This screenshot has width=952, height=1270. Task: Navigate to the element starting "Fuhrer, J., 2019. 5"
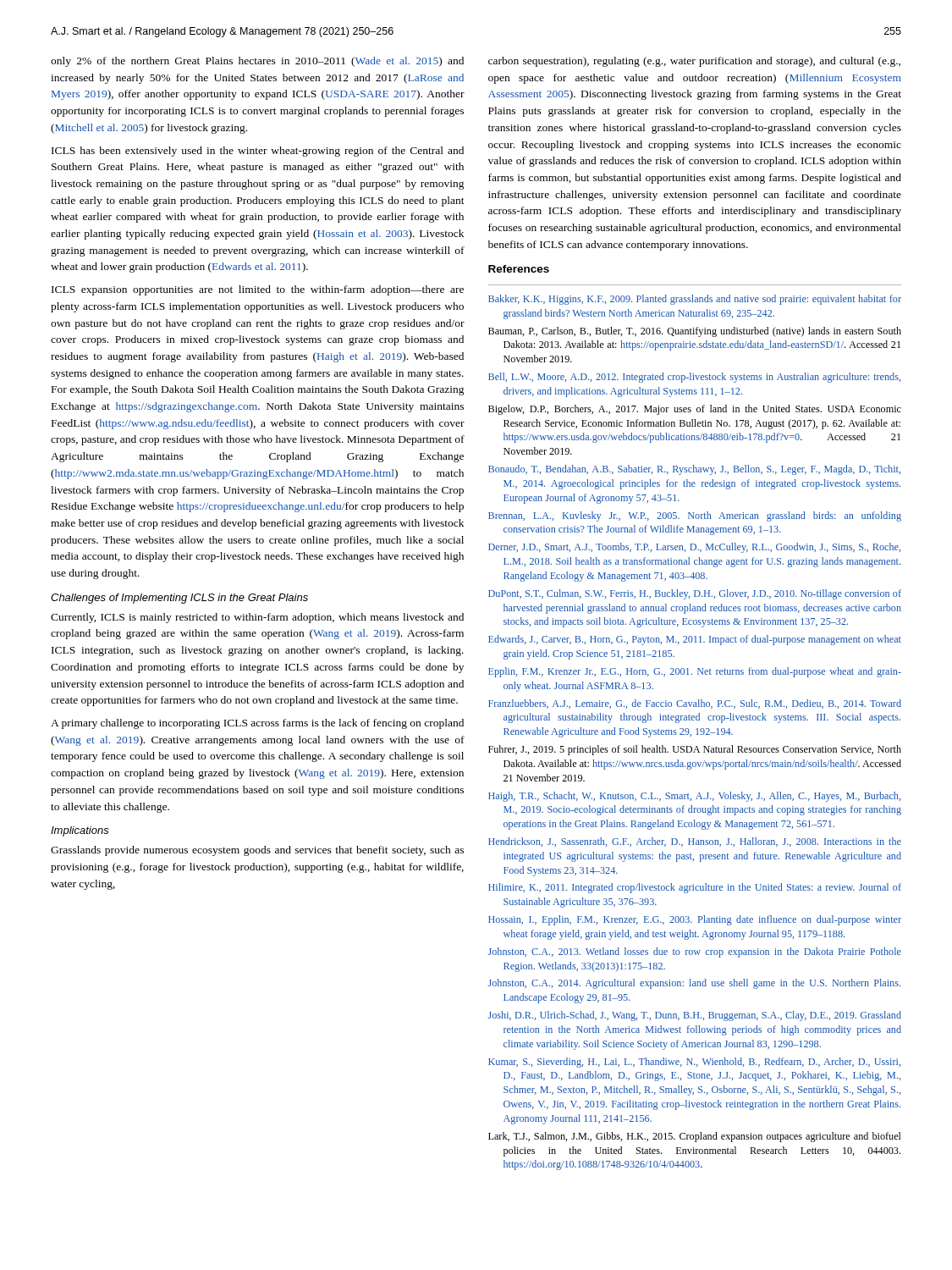[x=695, y=764]
